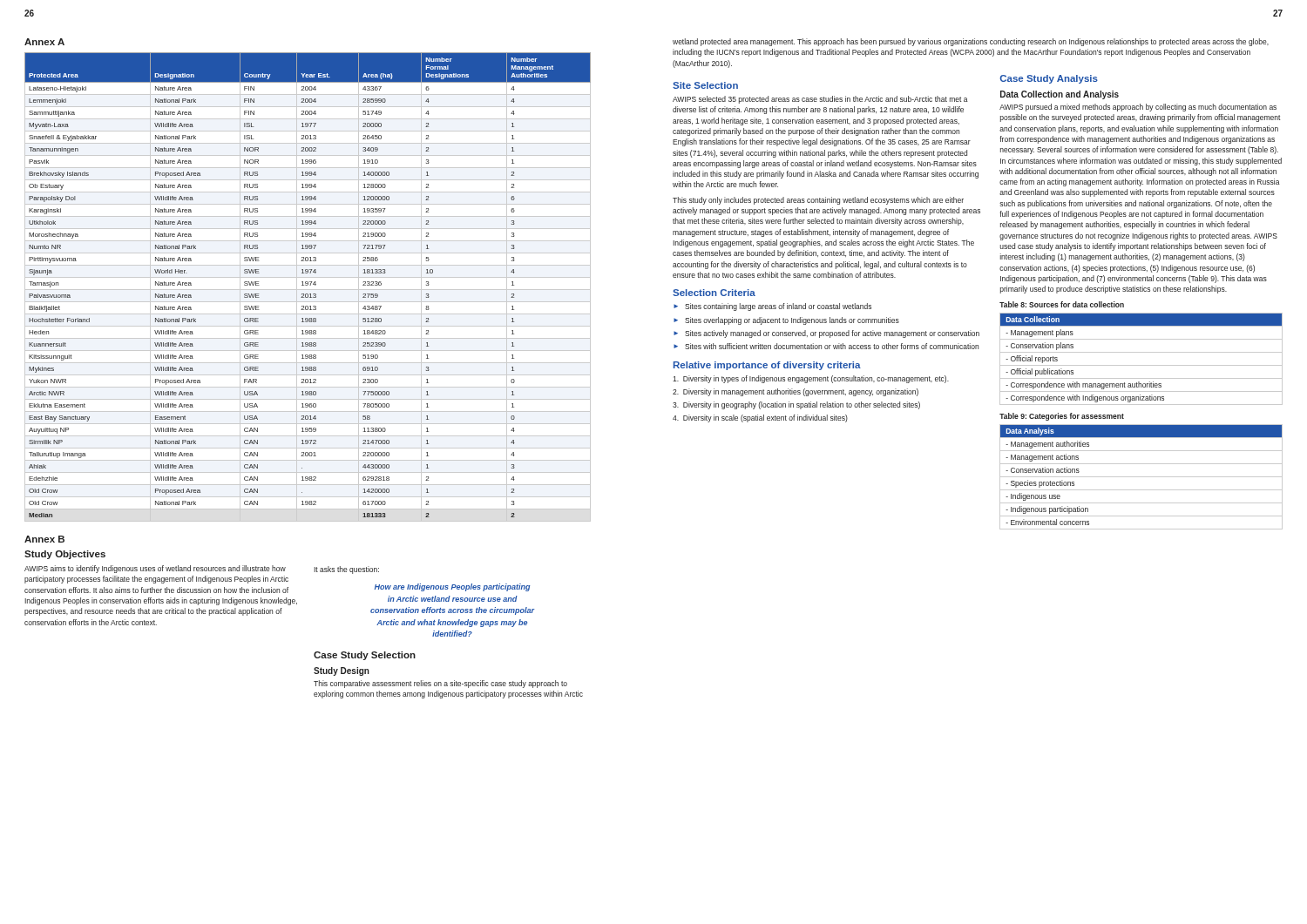Find the block on this page that starts "This comparative assessment relies on"

tap(448, 689)
